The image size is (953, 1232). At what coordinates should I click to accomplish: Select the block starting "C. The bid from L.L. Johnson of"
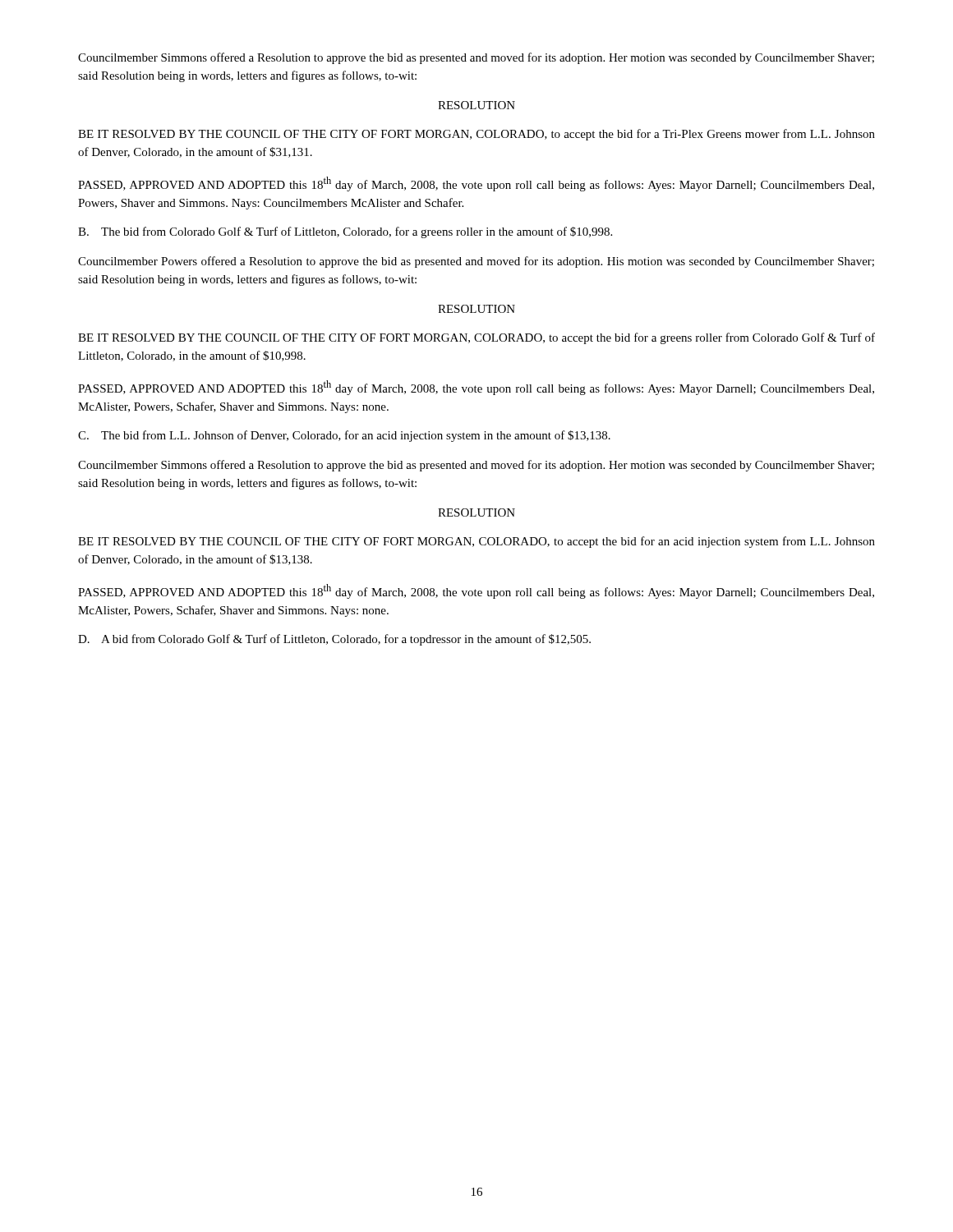click(x=476, y=436)
